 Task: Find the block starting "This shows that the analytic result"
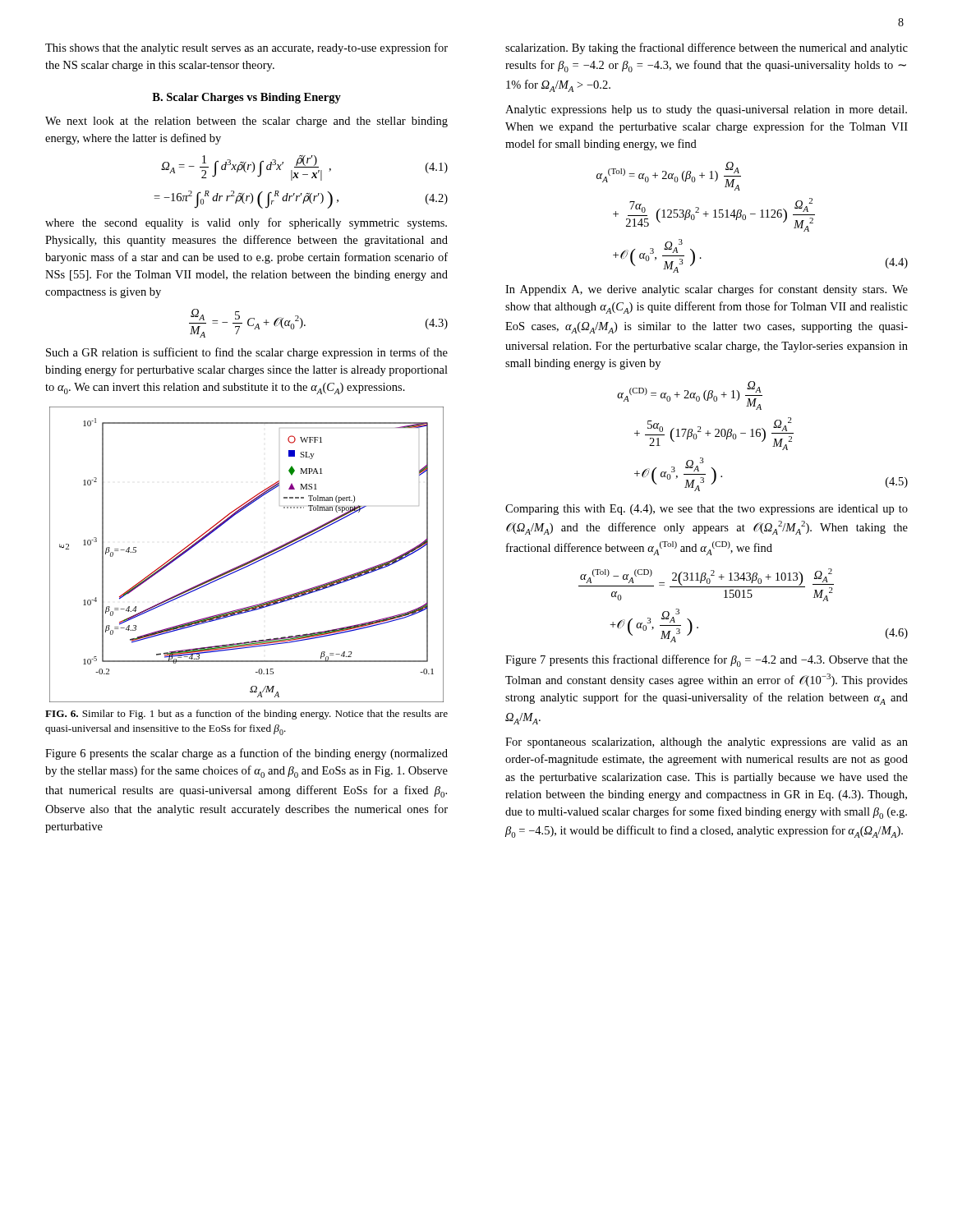(x=246, y=56)
